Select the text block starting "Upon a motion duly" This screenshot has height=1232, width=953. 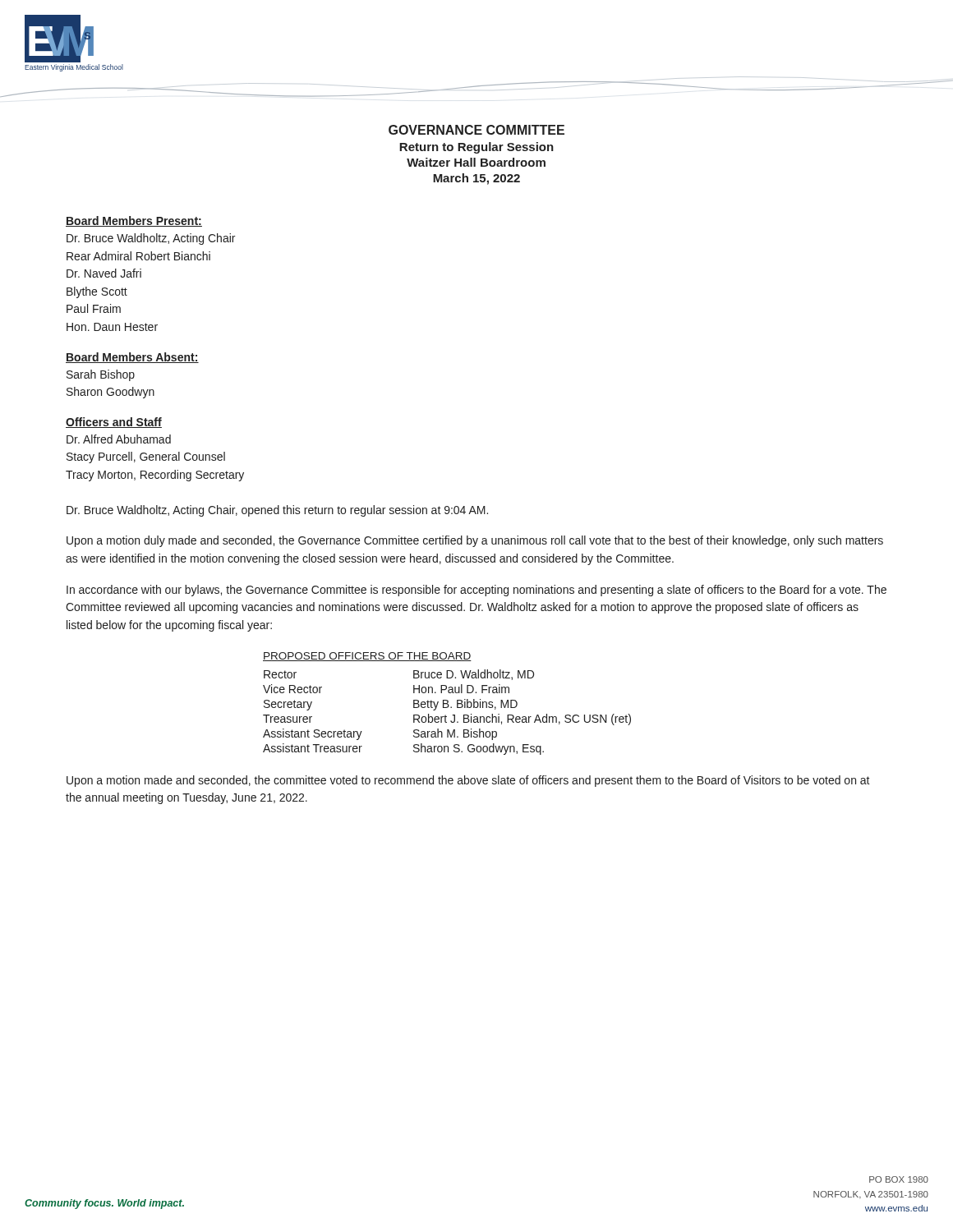(x=476, y=550)
